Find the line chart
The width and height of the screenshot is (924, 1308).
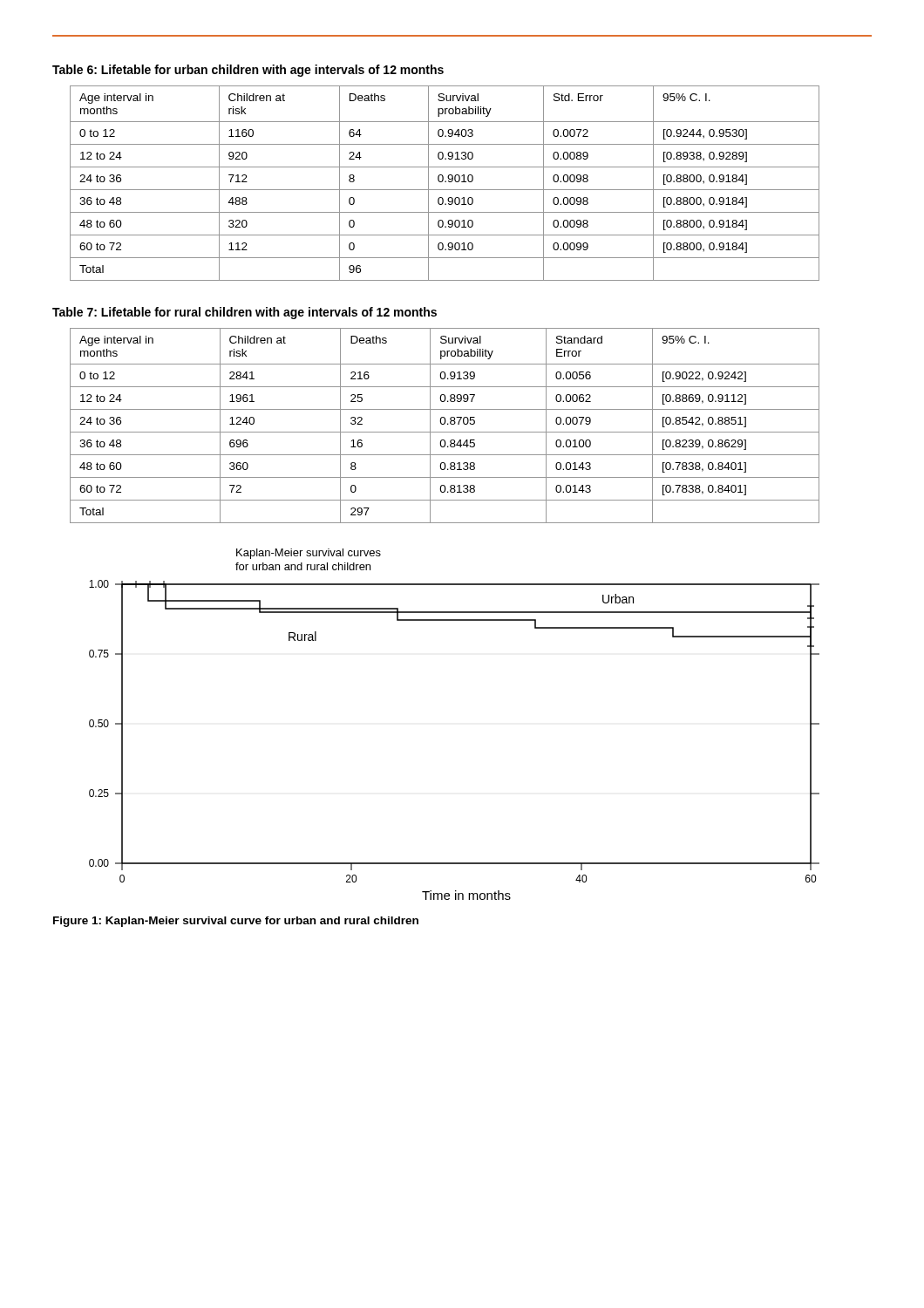click(462, 724)
